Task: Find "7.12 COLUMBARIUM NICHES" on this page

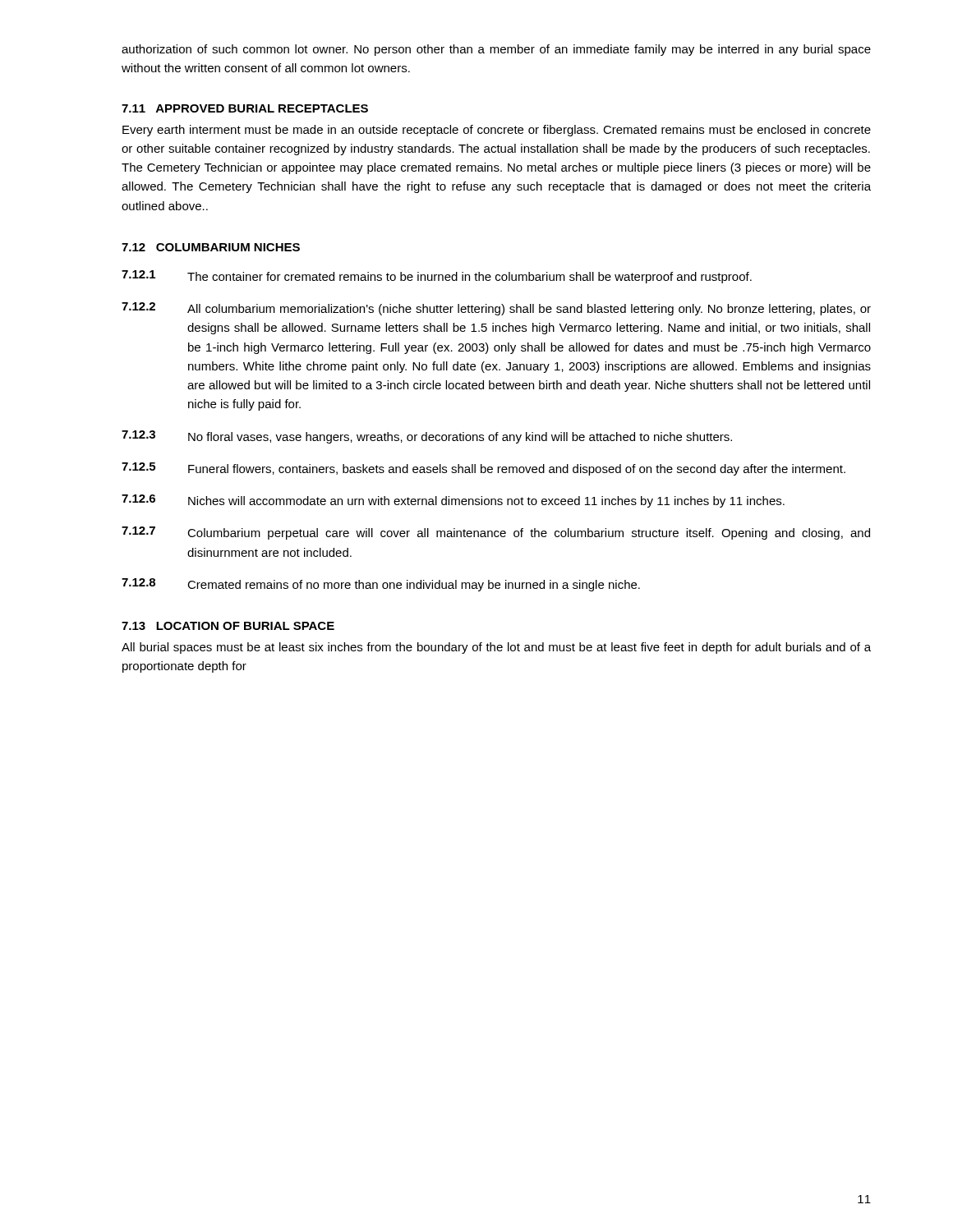Action: (x=211, y=247)
